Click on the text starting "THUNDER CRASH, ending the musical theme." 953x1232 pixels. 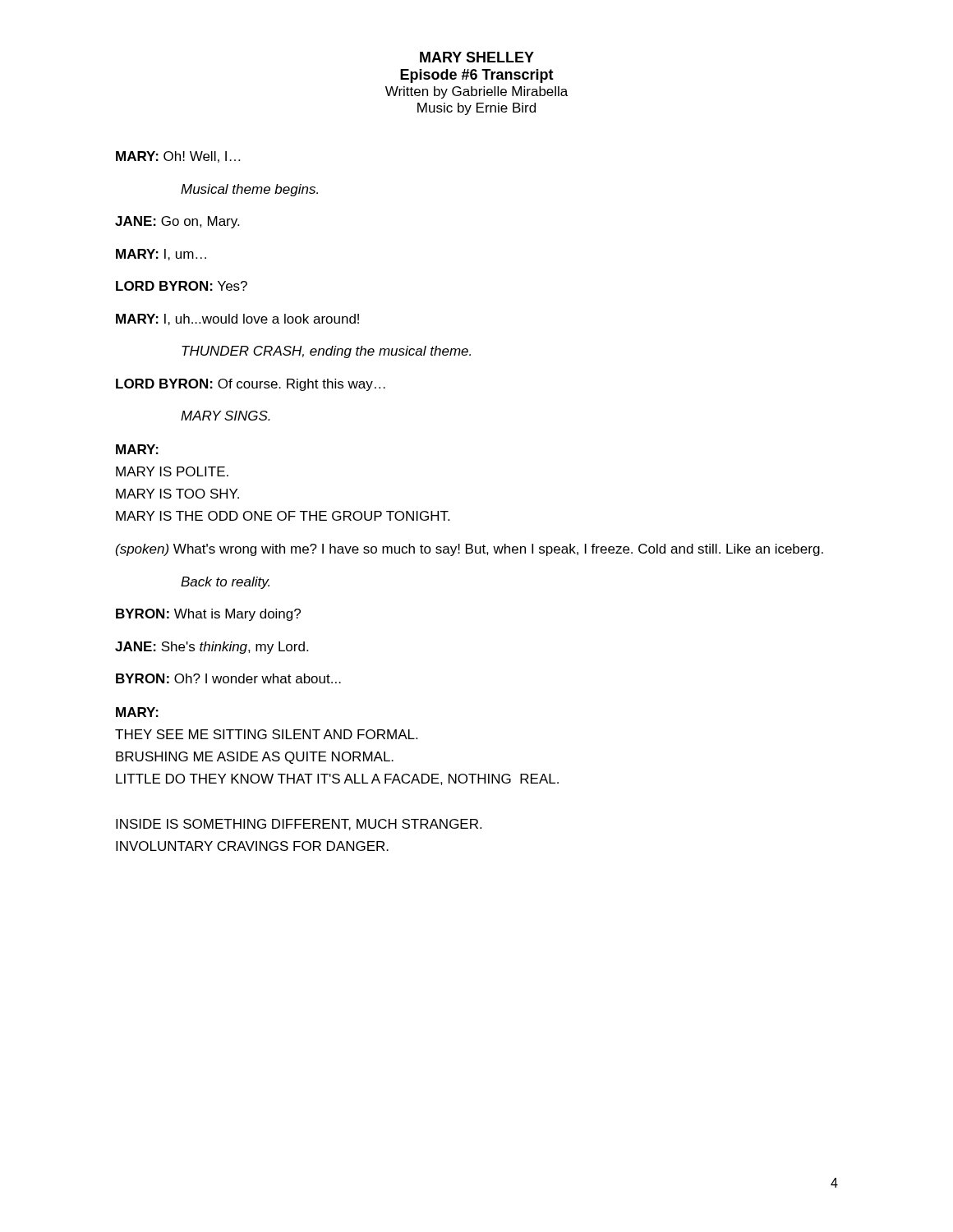(327, 351)
